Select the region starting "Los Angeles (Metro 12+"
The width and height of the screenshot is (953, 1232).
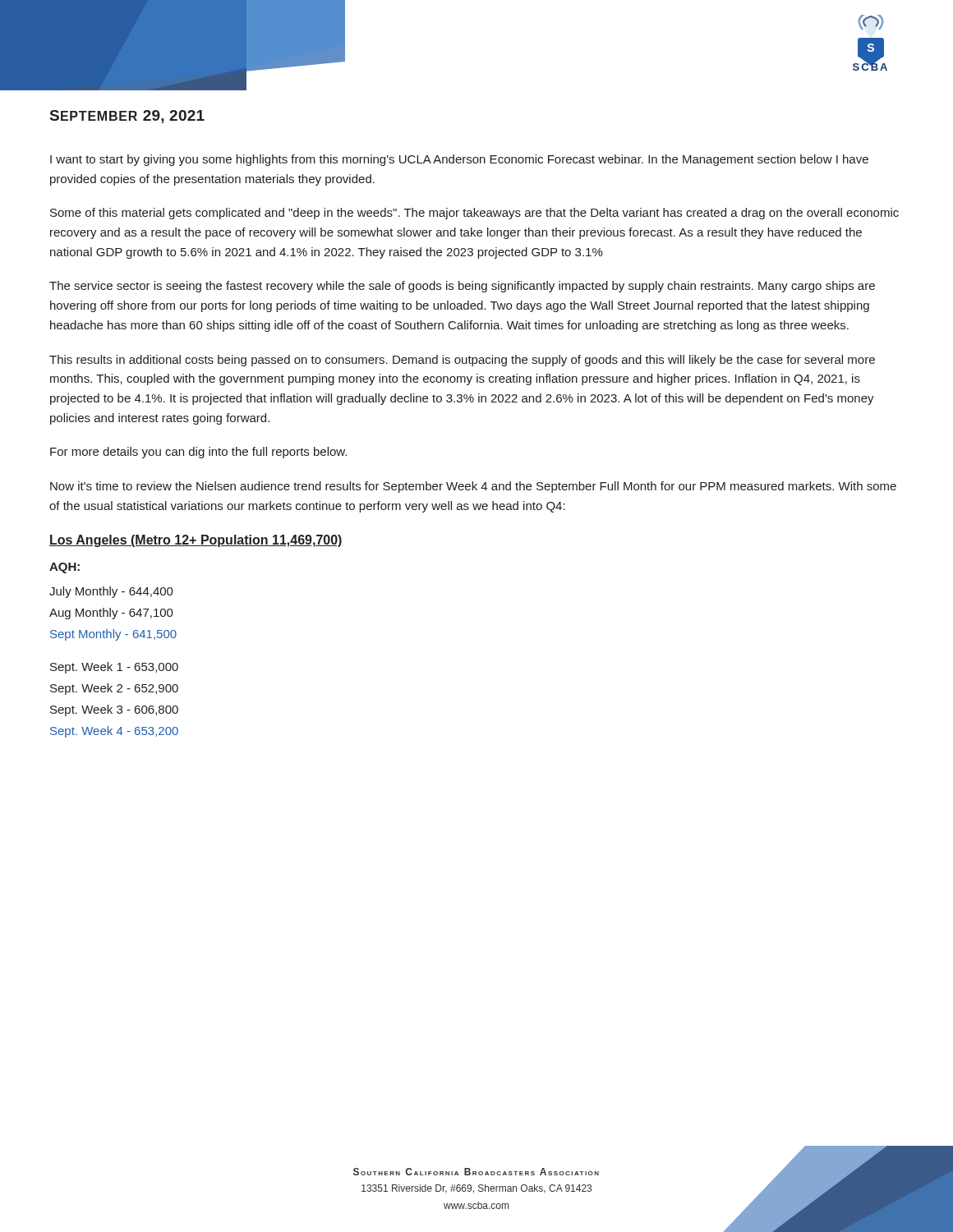196,540
